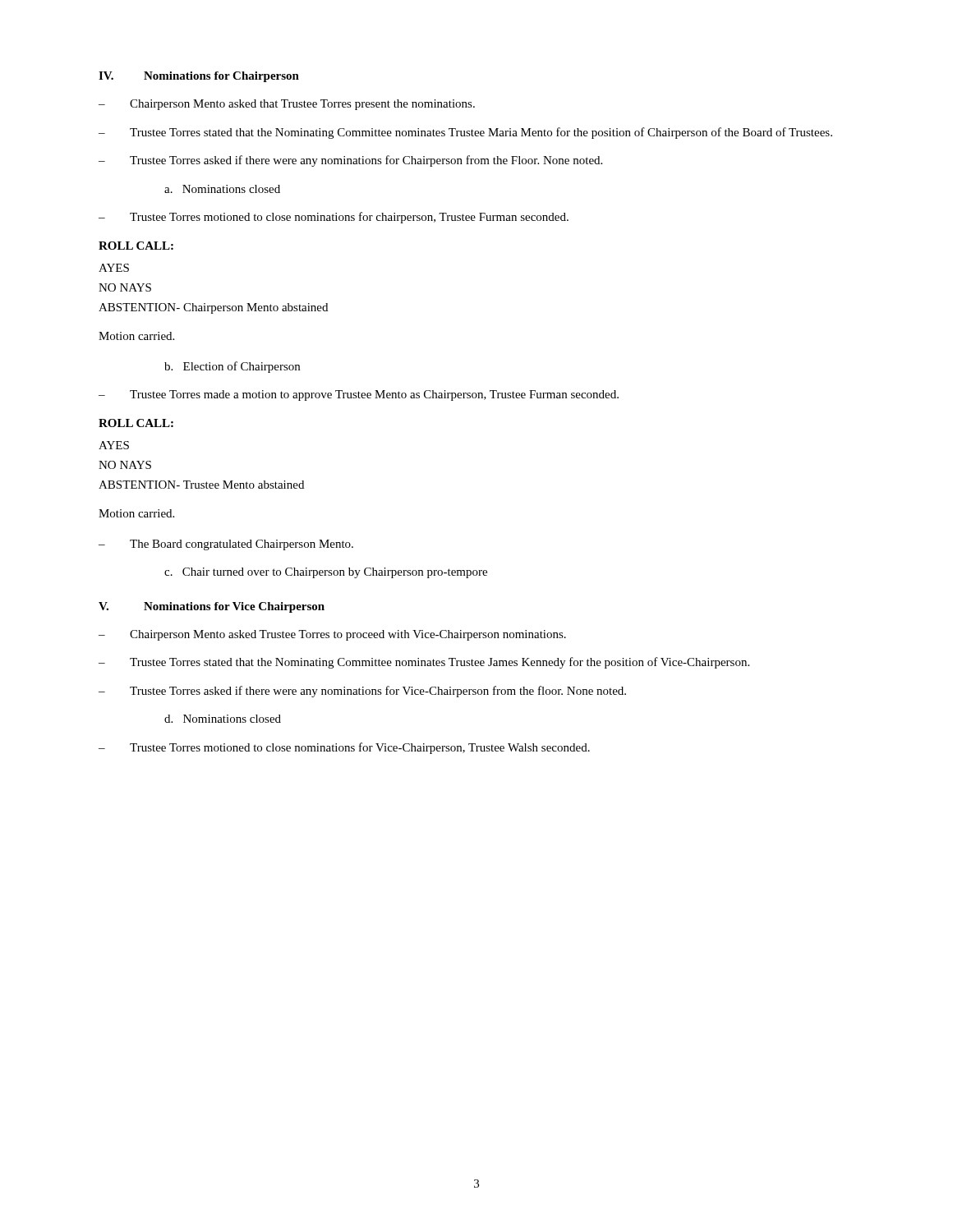Locate the section header with the text "IV. Nominations for Chairperson"
The height and width of the screenshot is (1232, 953).
199,76
